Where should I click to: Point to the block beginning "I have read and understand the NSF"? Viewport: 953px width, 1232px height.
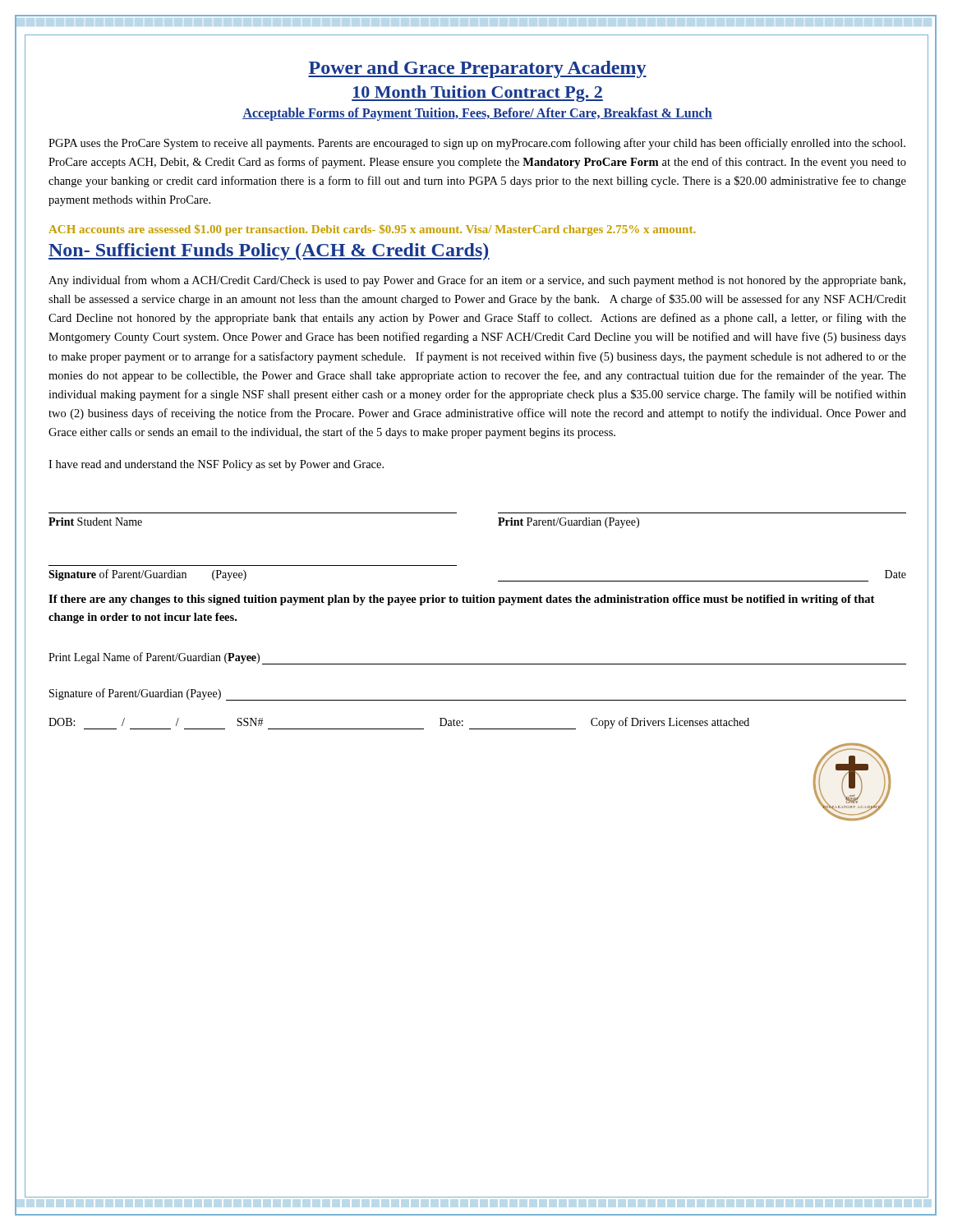[x=217, y=464]
